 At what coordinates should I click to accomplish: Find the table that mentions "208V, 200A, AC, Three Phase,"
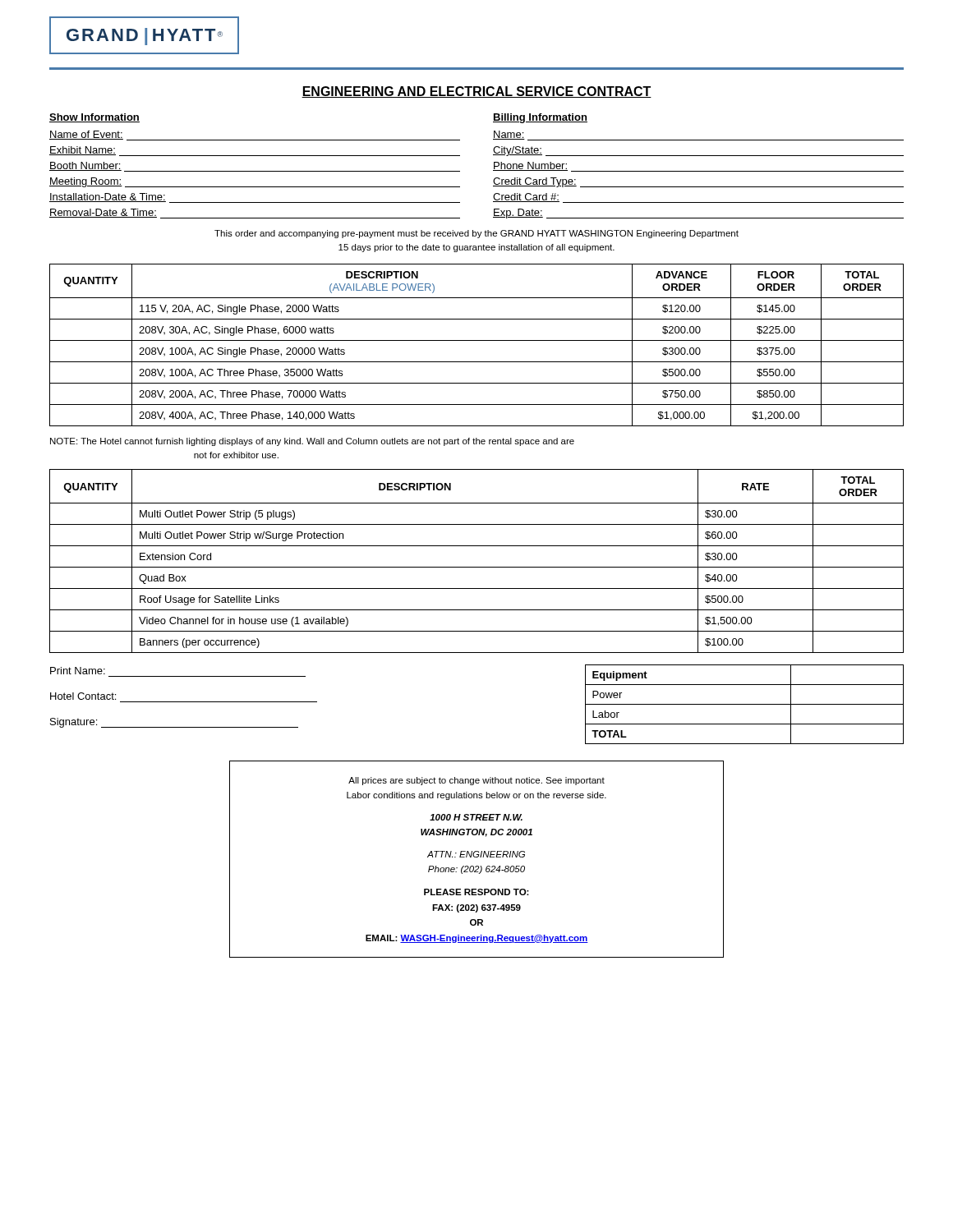tap(476, 345)
